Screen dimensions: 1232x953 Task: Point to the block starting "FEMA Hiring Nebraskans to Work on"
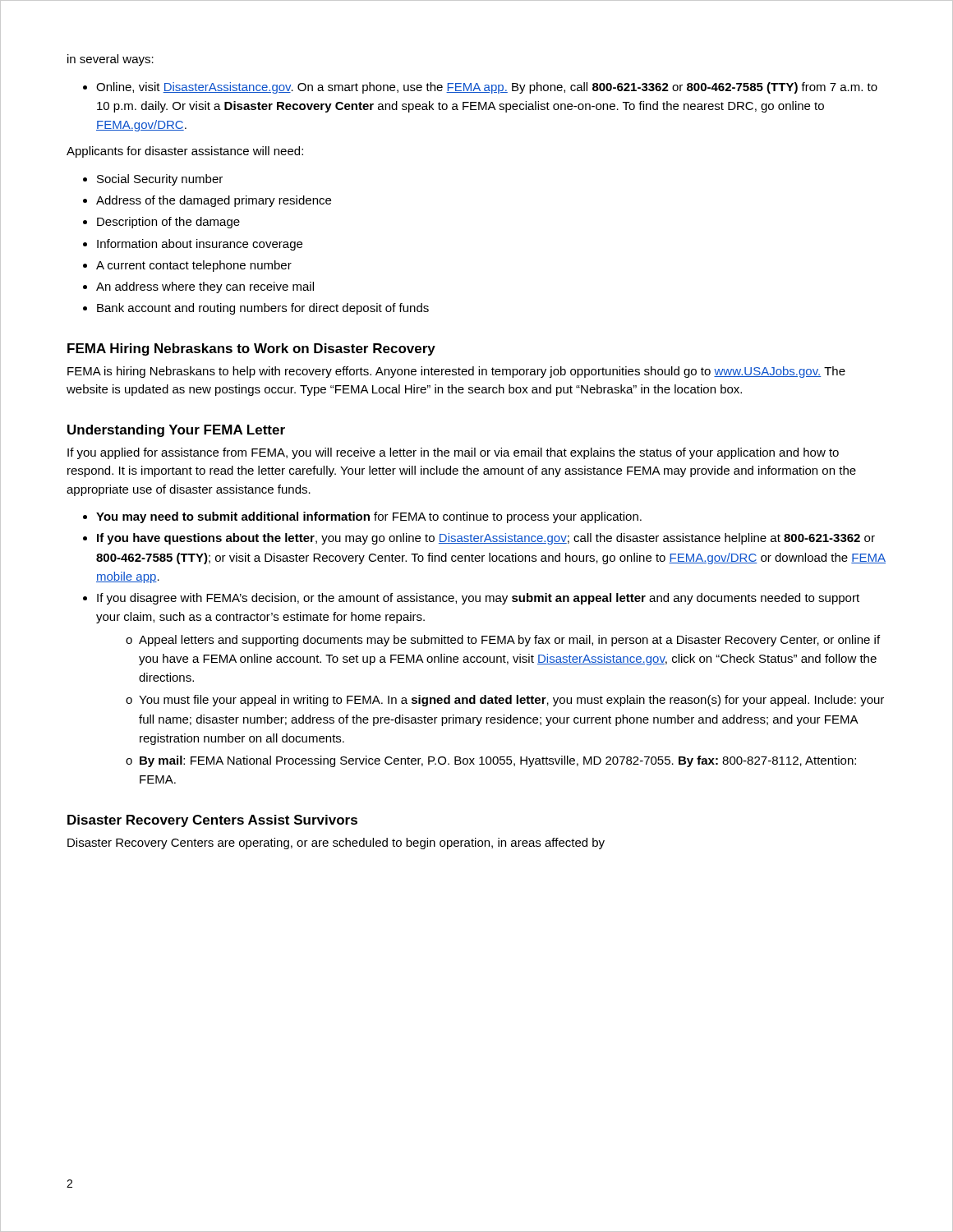point(251,348)
